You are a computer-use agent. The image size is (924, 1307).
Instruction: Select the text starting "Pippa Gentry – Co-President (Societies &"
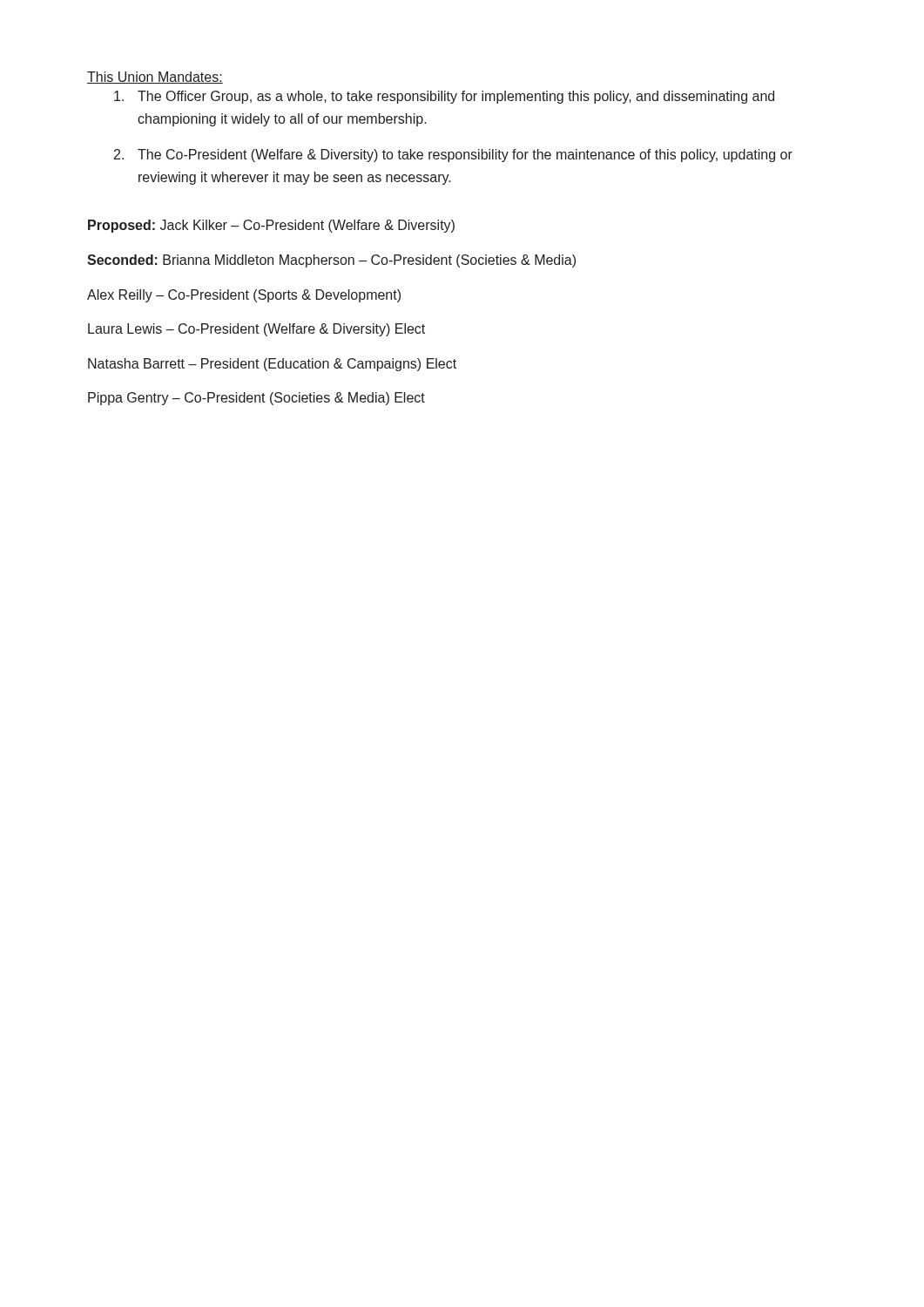tap(256, 398)
